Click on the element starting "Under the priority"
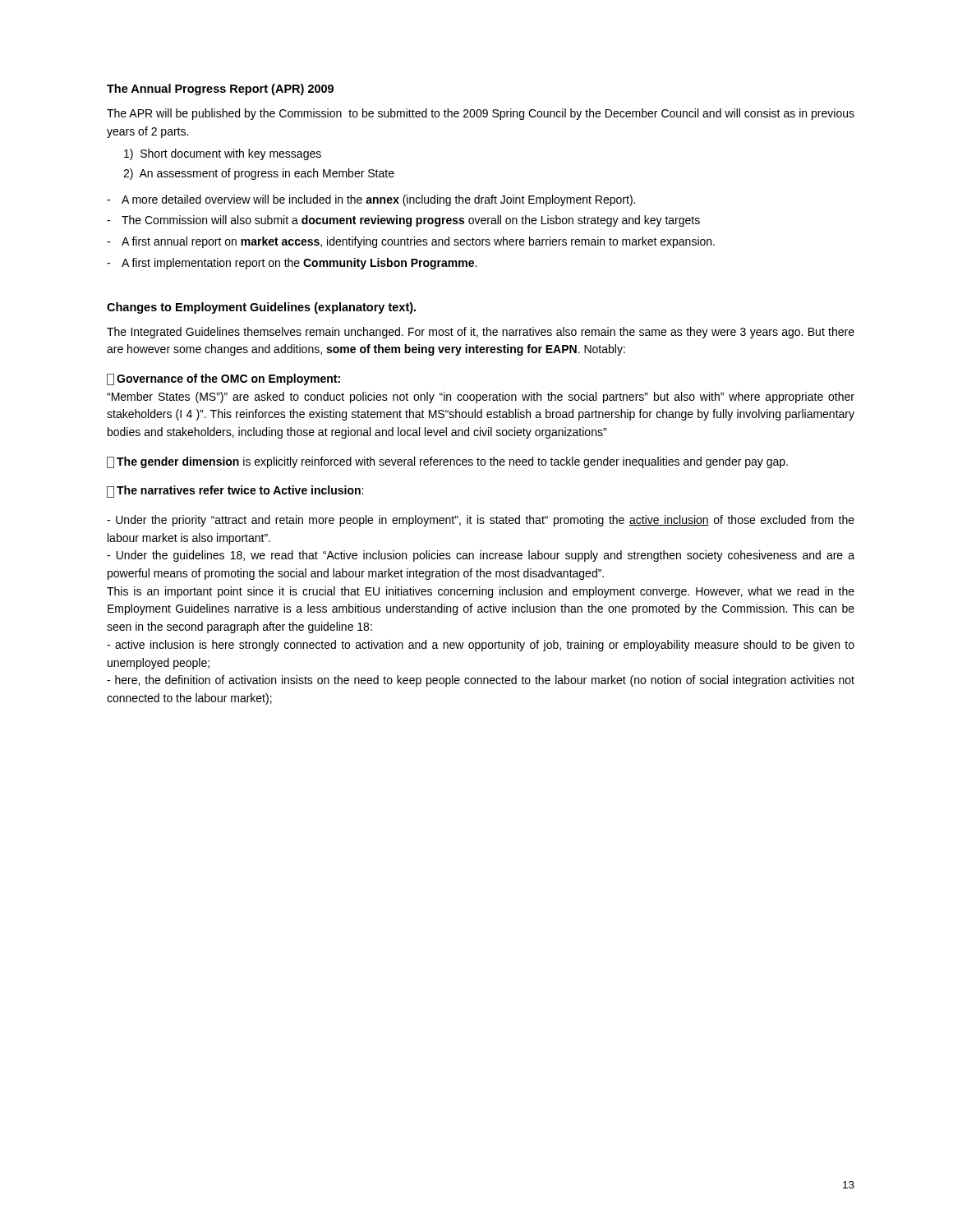The image size is (953, 1232). point(481,609)
